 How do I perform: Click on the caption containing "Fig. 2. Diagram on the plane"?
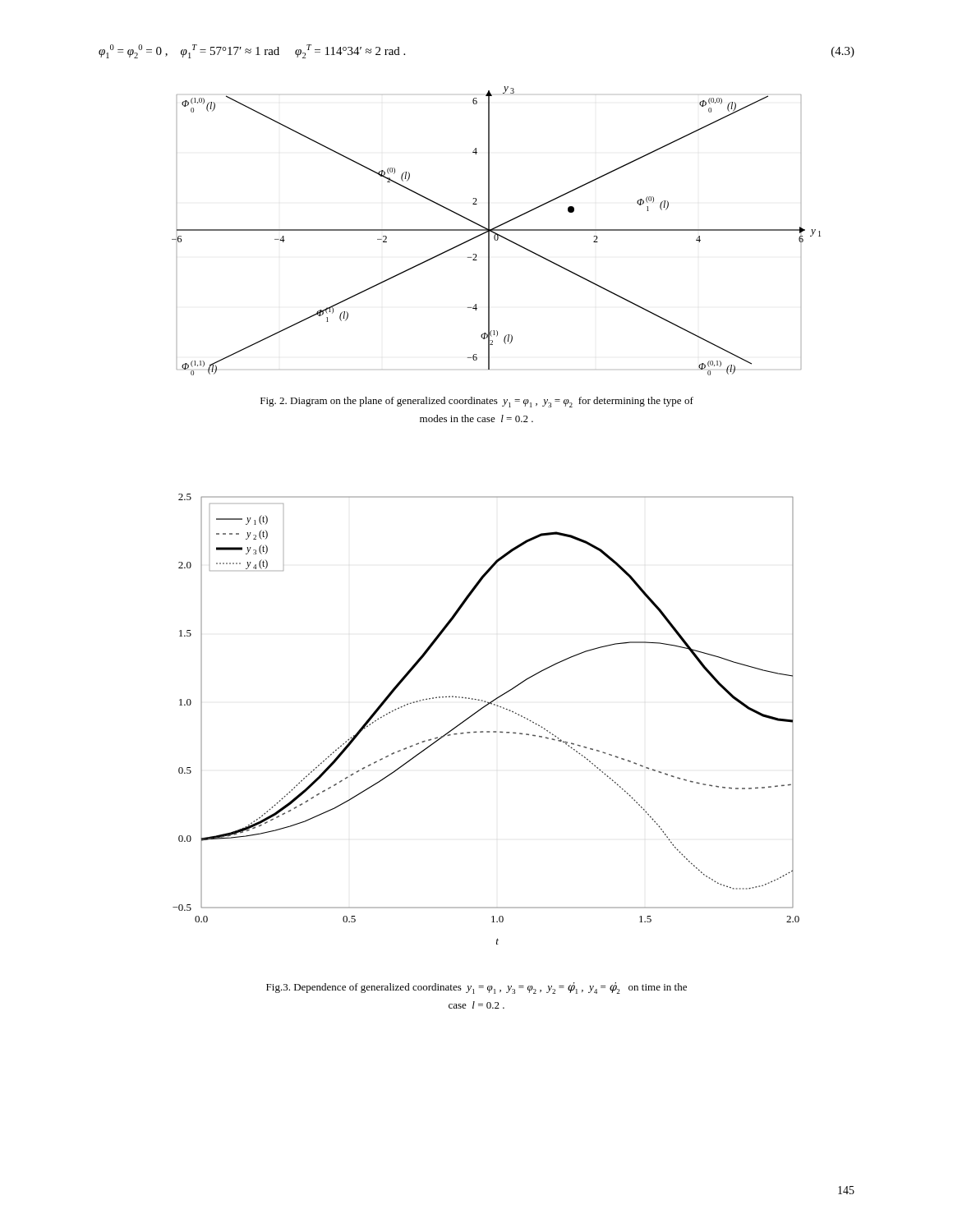[476, 409]
